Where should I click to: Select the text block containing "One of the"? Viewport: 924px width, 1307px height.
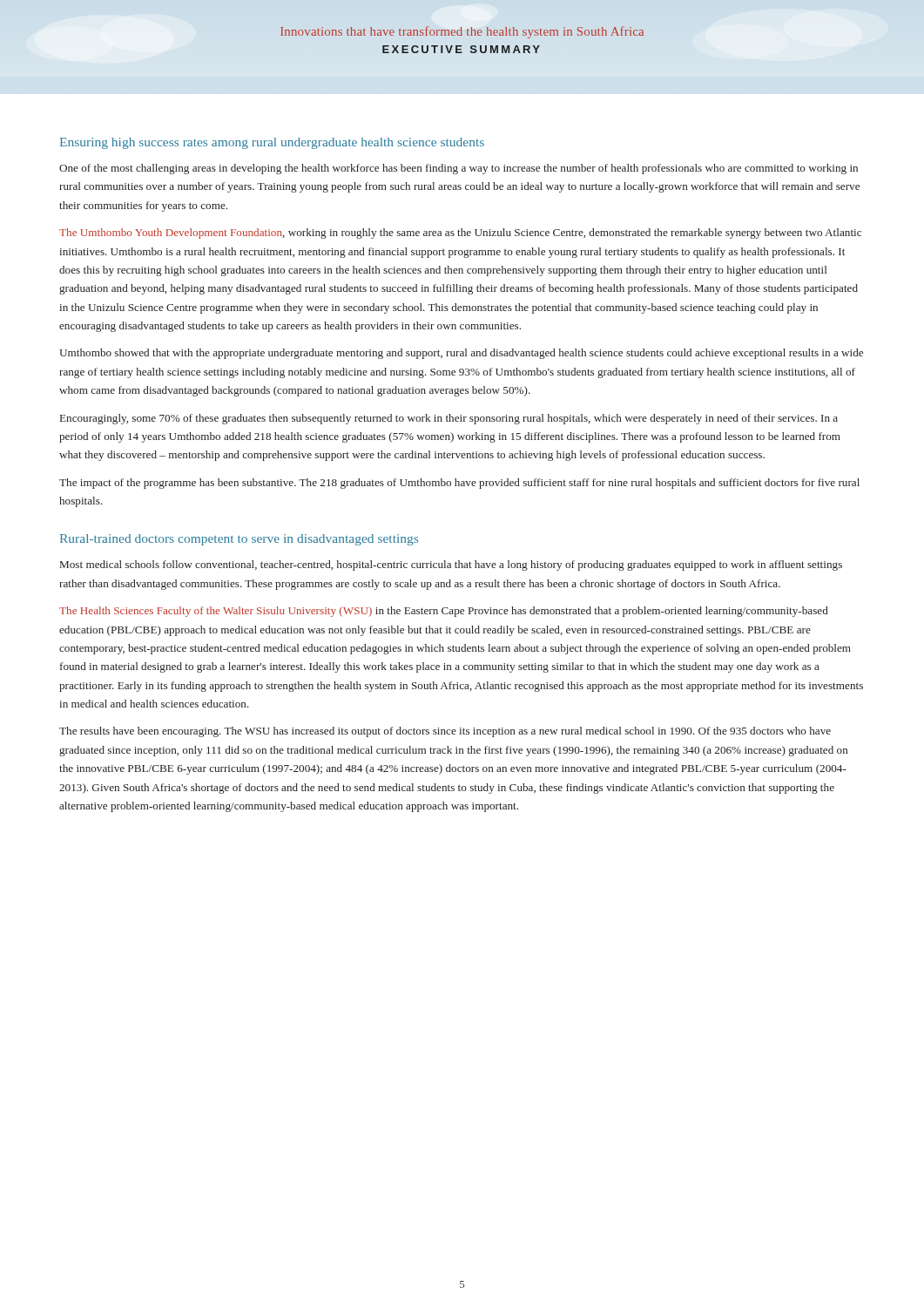pos(460,186)
